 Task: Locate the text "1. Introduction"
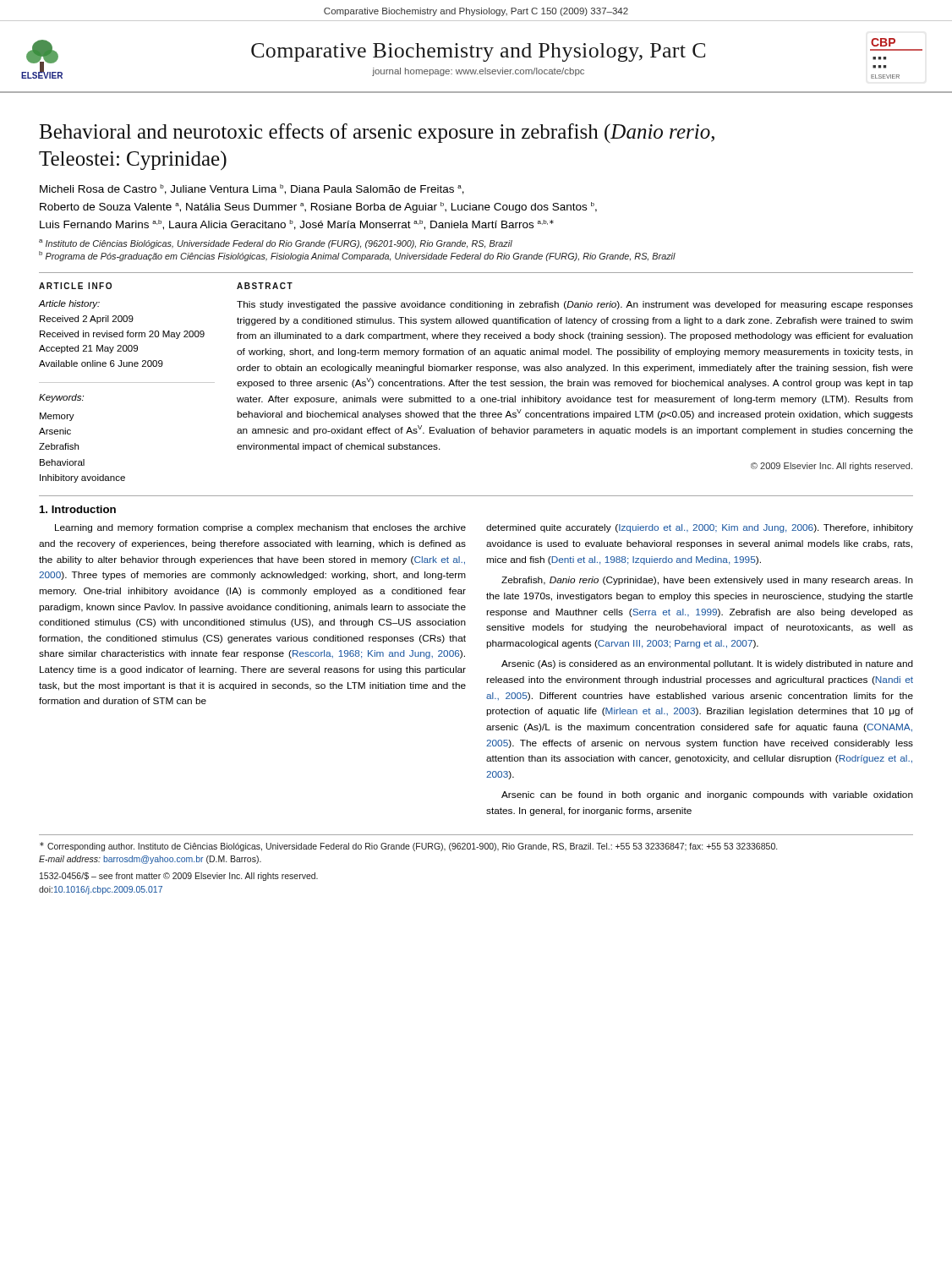78,510
